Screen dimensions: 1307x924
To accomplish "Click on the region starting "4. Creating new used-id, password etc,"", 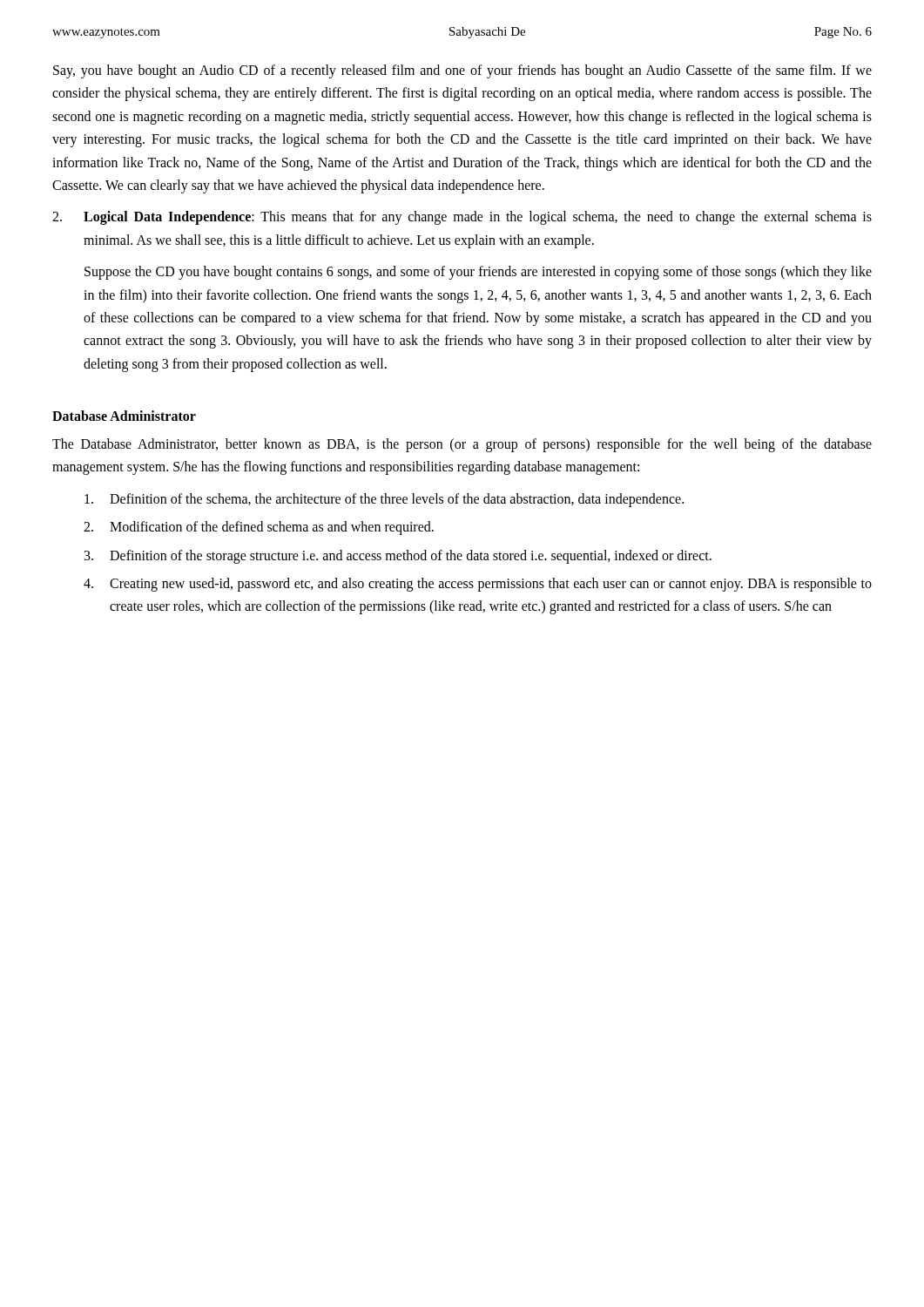I will 478,595.
